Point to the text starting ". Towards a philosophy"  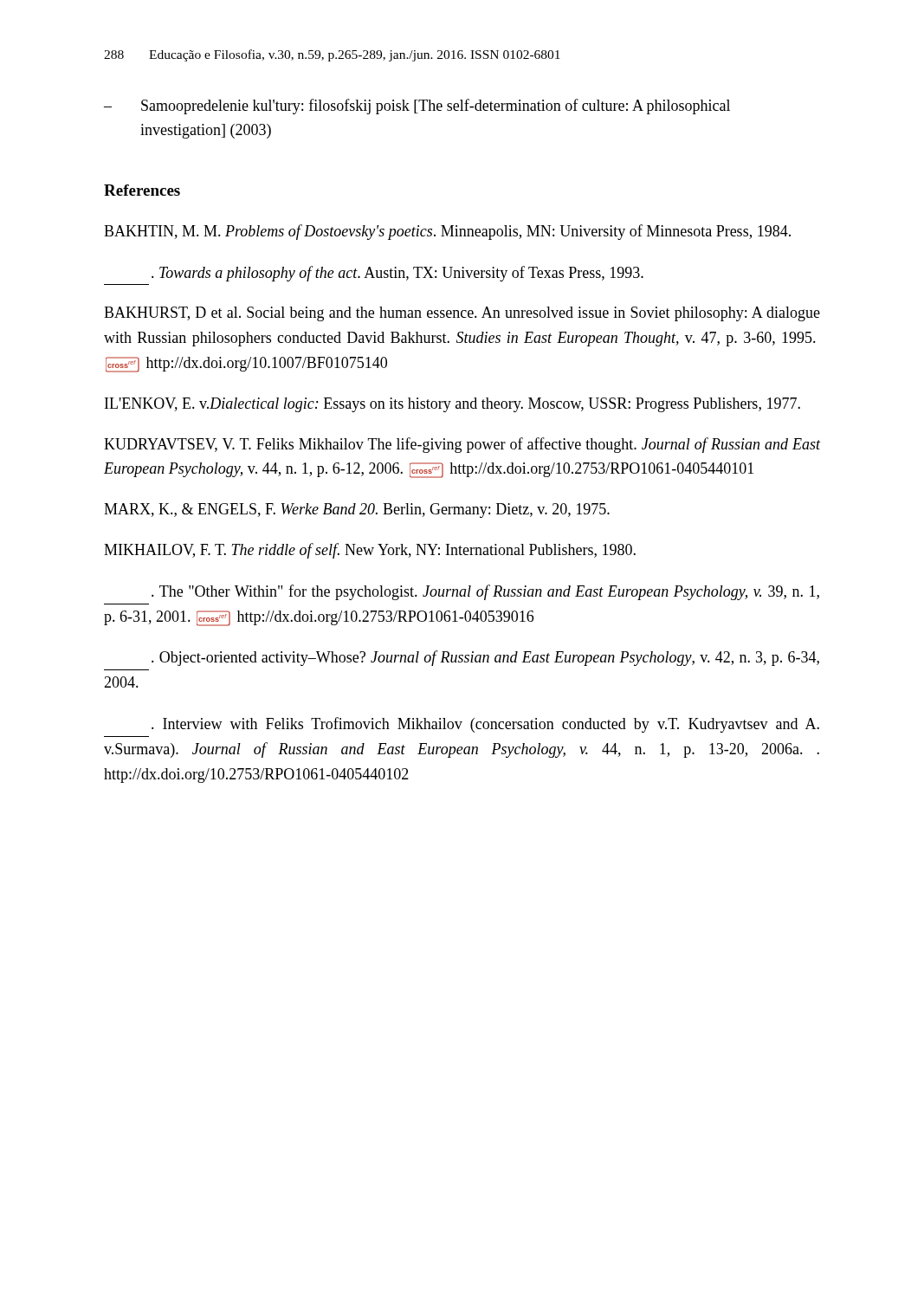[x=374, y=272]
